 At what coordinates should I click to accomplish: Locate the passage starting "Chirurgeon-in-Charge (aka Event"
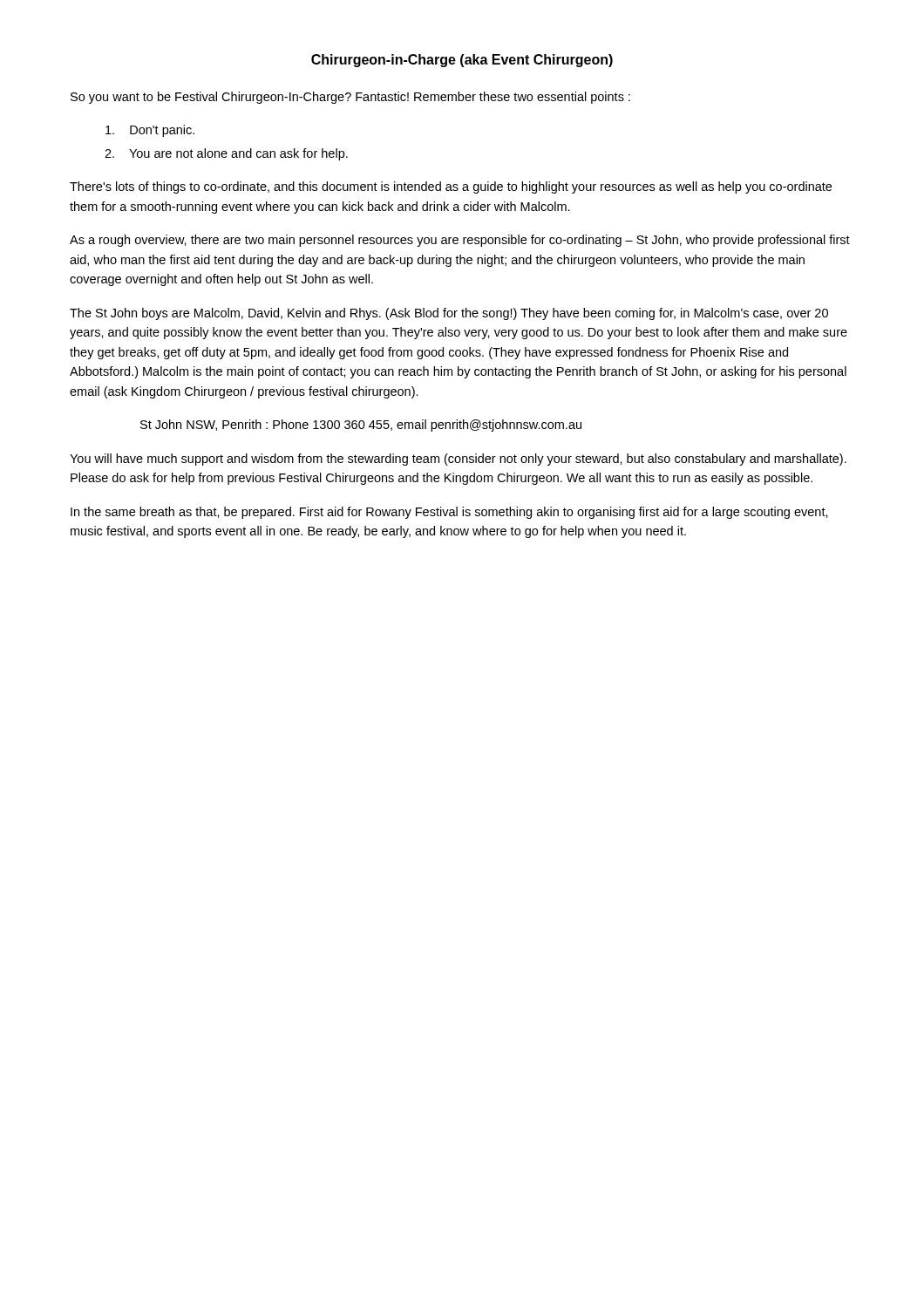pyautogui.click(x=462, y=60)
